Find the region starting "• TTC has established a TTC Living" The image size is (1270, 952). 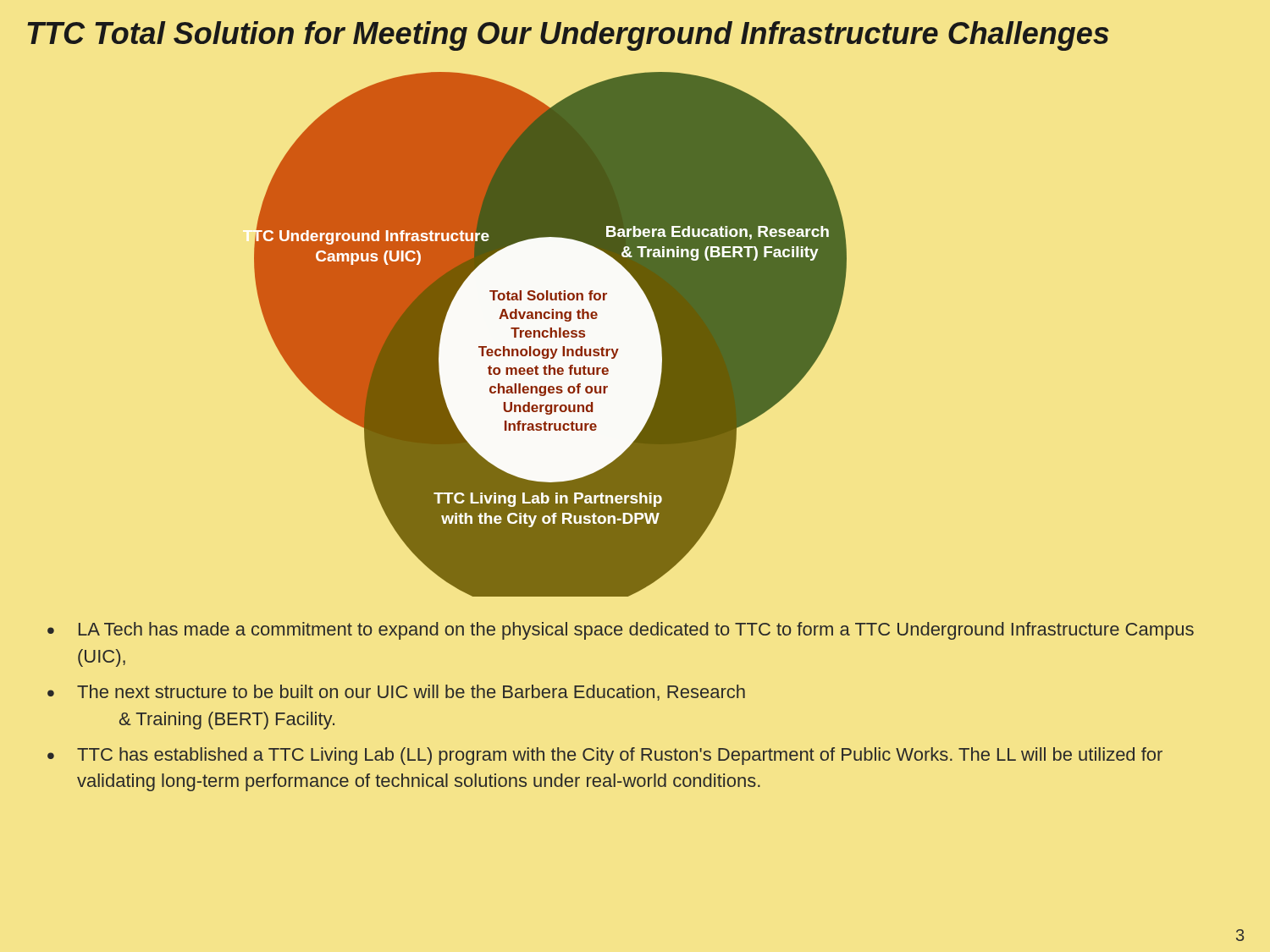pyautogui.click(x=641, y=768)
